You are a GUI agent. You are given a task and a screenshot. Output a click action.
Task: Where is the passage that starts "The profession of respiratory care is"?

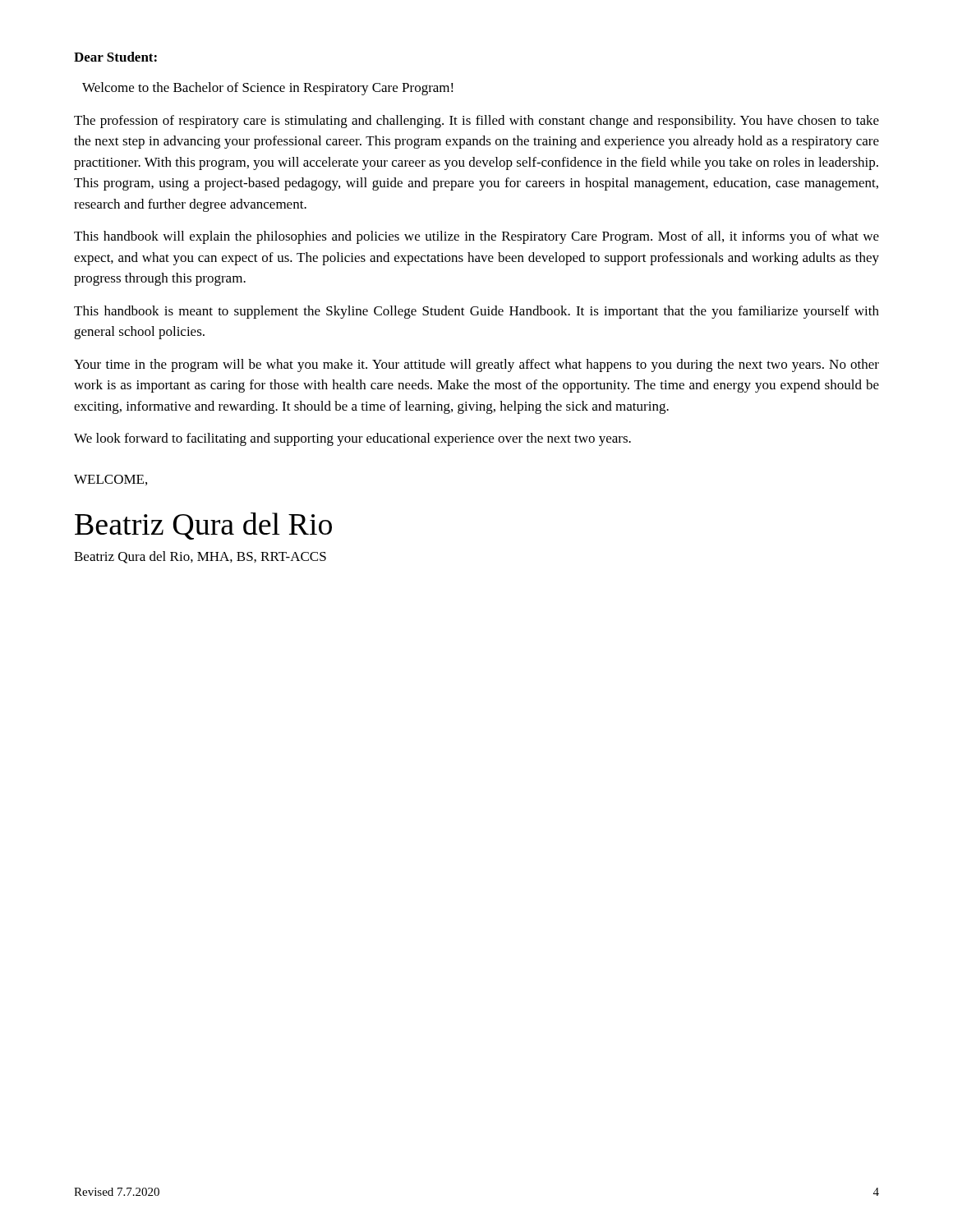[x=476, y=162]
